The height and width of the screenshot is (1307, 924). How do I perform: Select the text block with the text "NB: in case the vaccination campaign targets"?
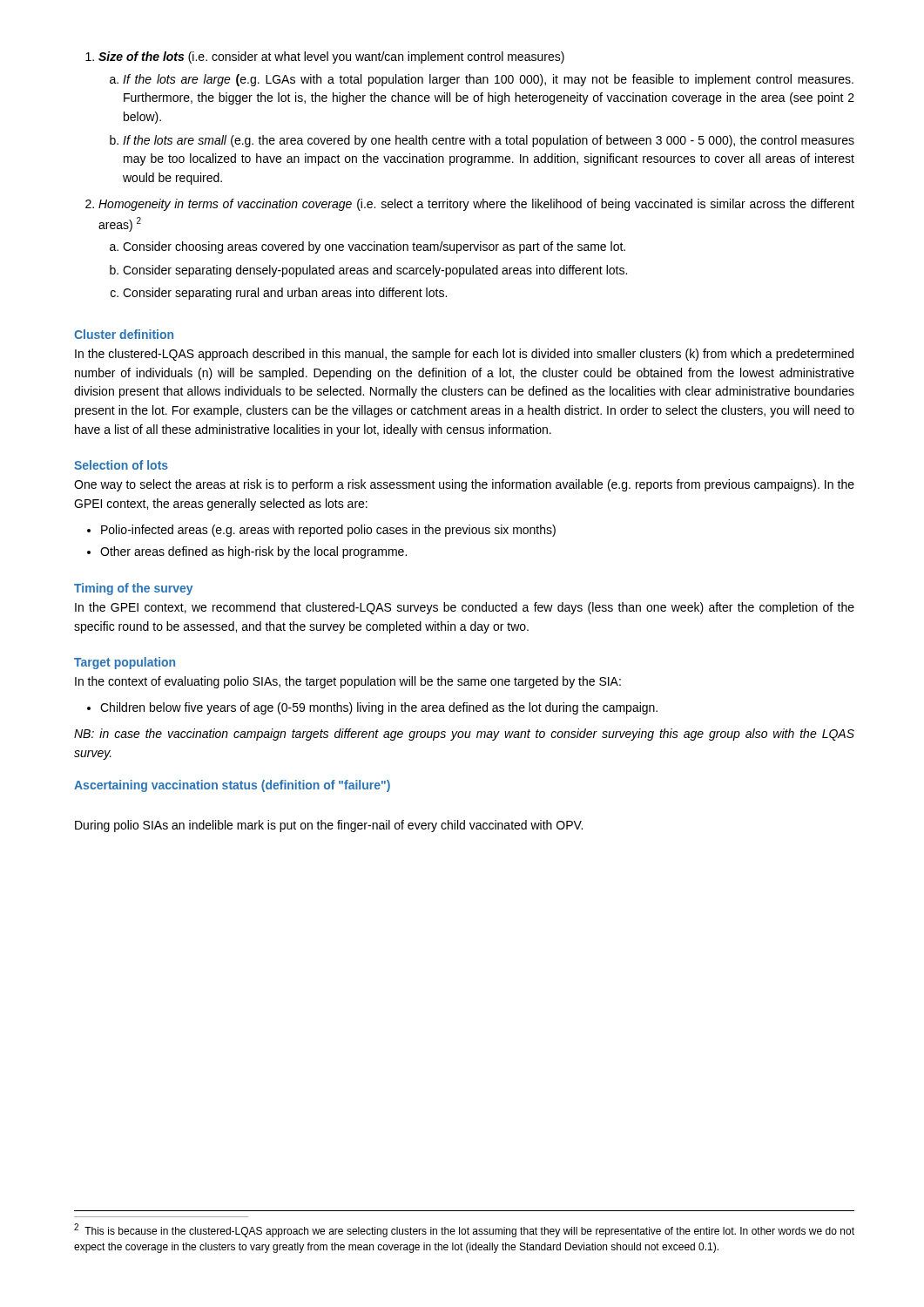point(464,744)
